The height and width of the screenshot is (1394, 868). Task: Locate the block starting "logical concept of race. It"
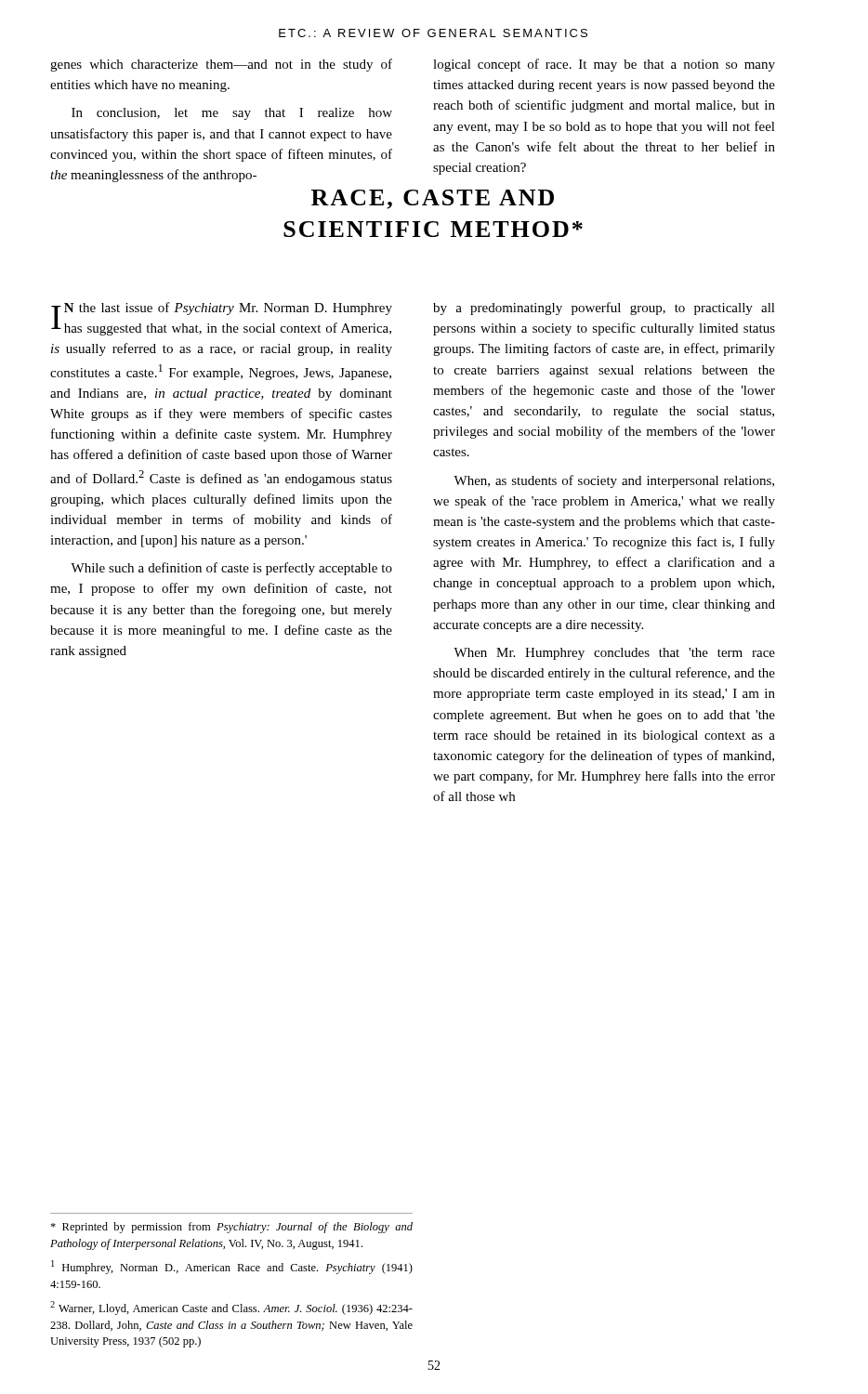coord(604,116)
